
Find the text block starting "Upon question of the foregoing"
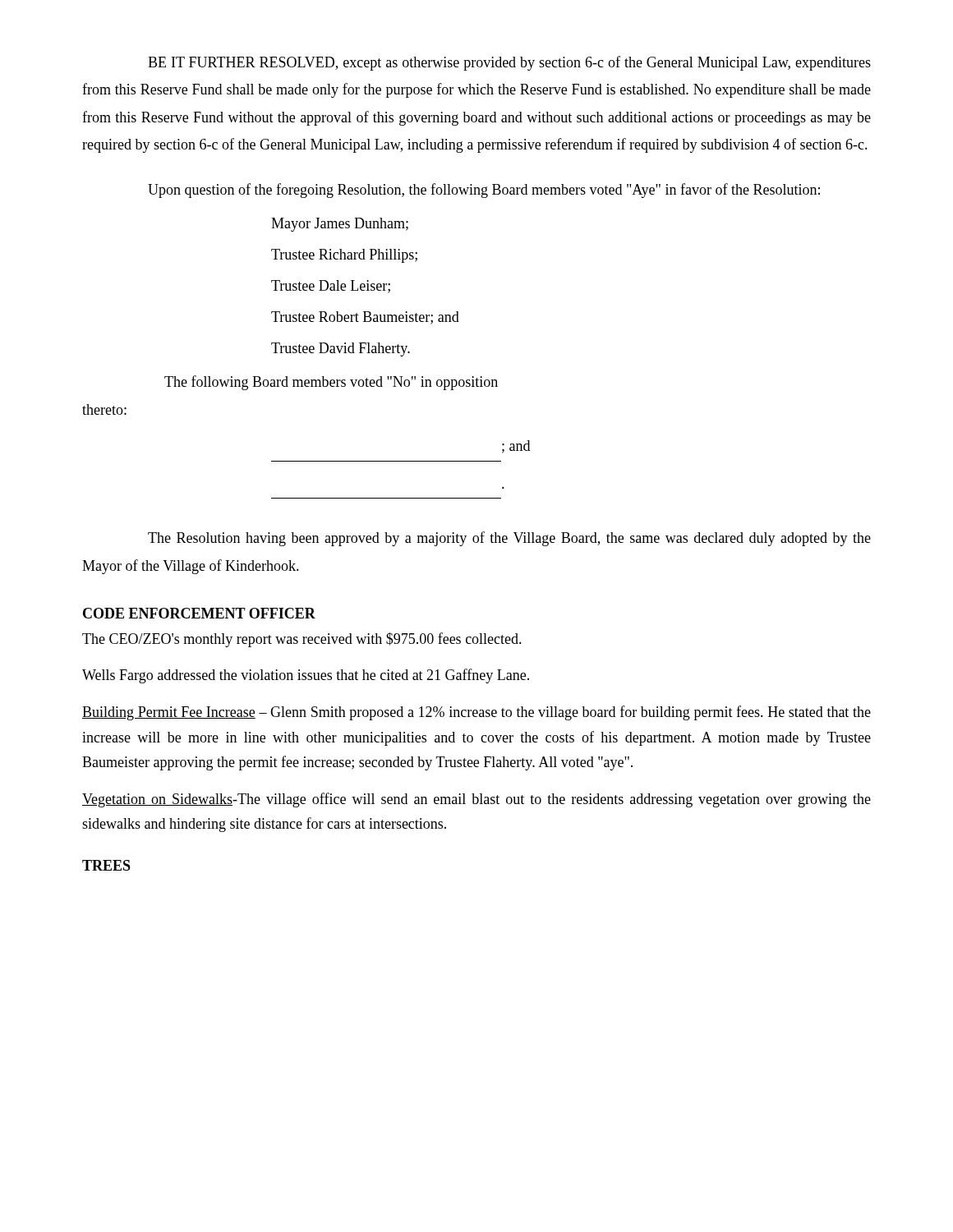(x=476, y=190)
